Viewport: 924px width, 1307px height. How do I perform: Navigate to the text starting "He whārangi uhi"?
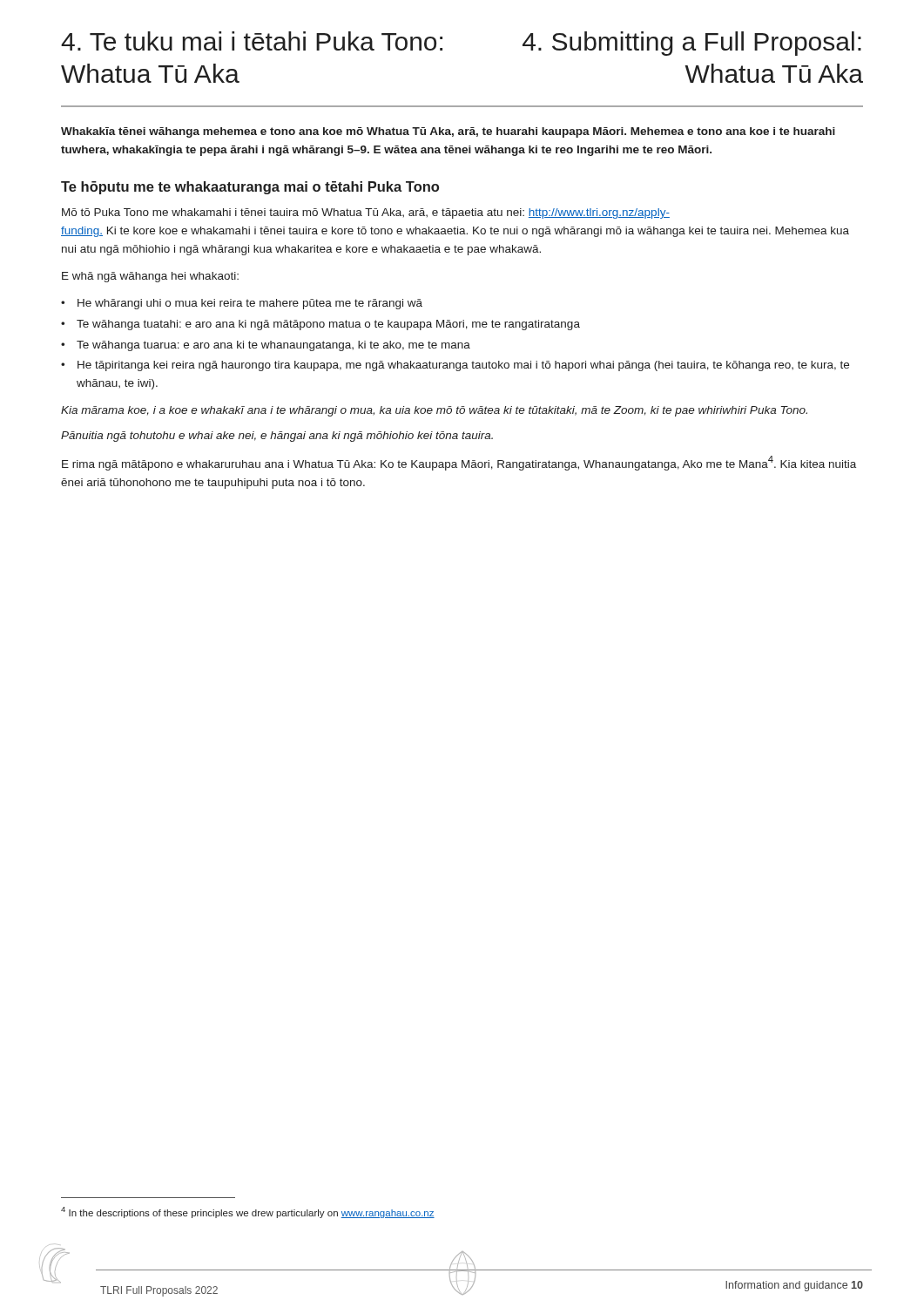point(249,303)
